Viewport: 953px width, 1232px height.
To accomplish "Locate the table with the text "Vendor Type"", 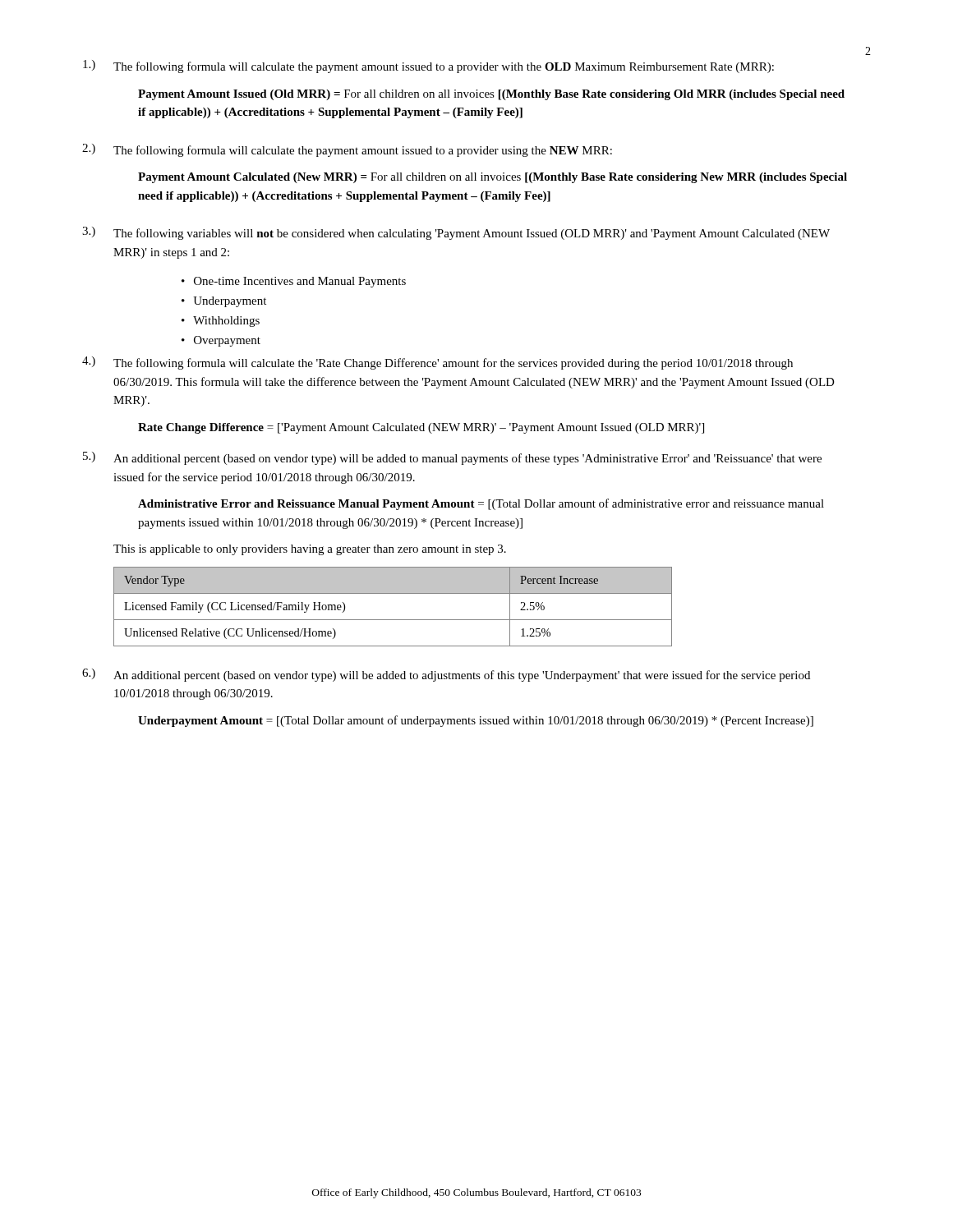I will (484, 606).
